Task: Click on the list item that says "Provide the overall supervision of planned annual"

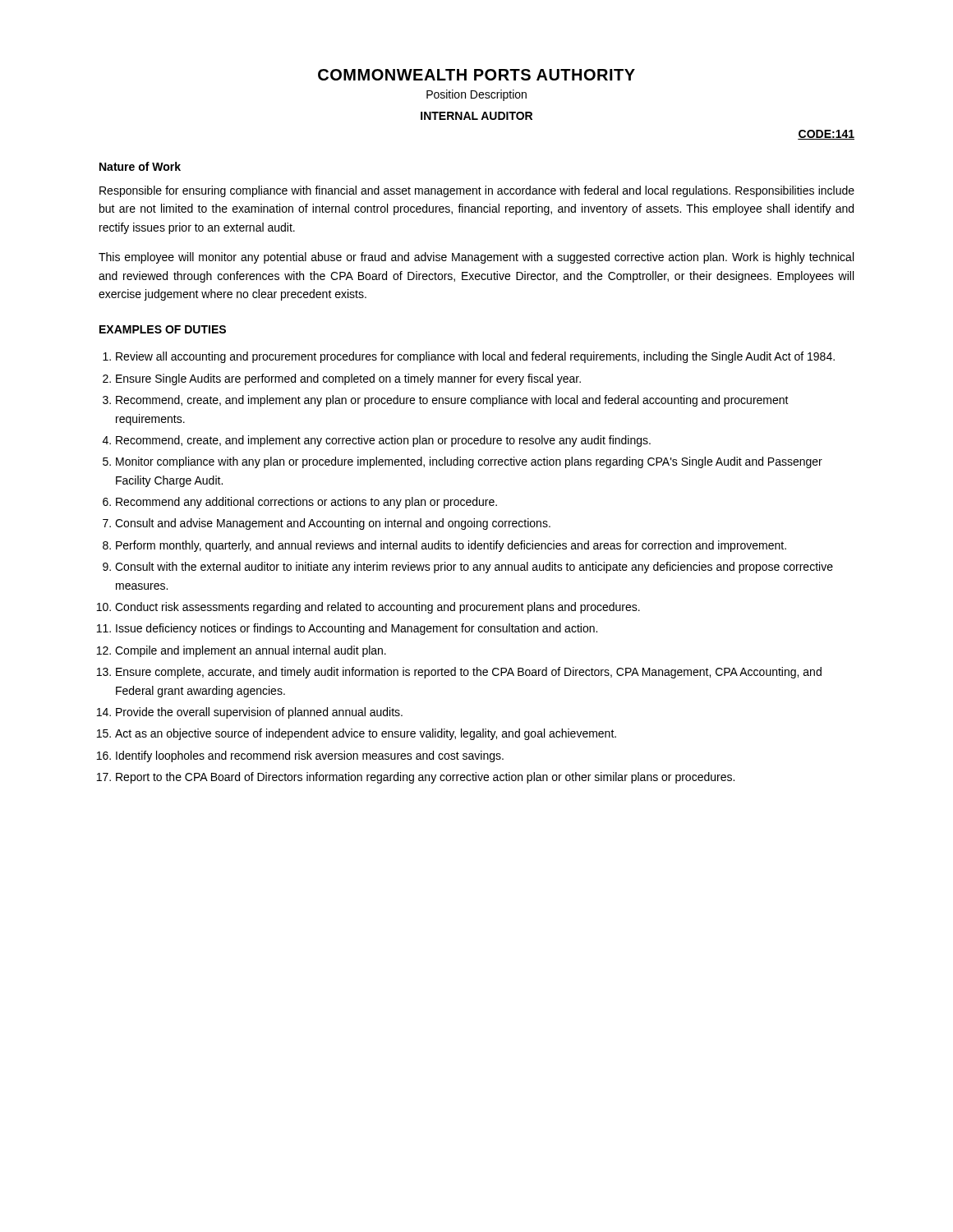Action: click(259, 713)
